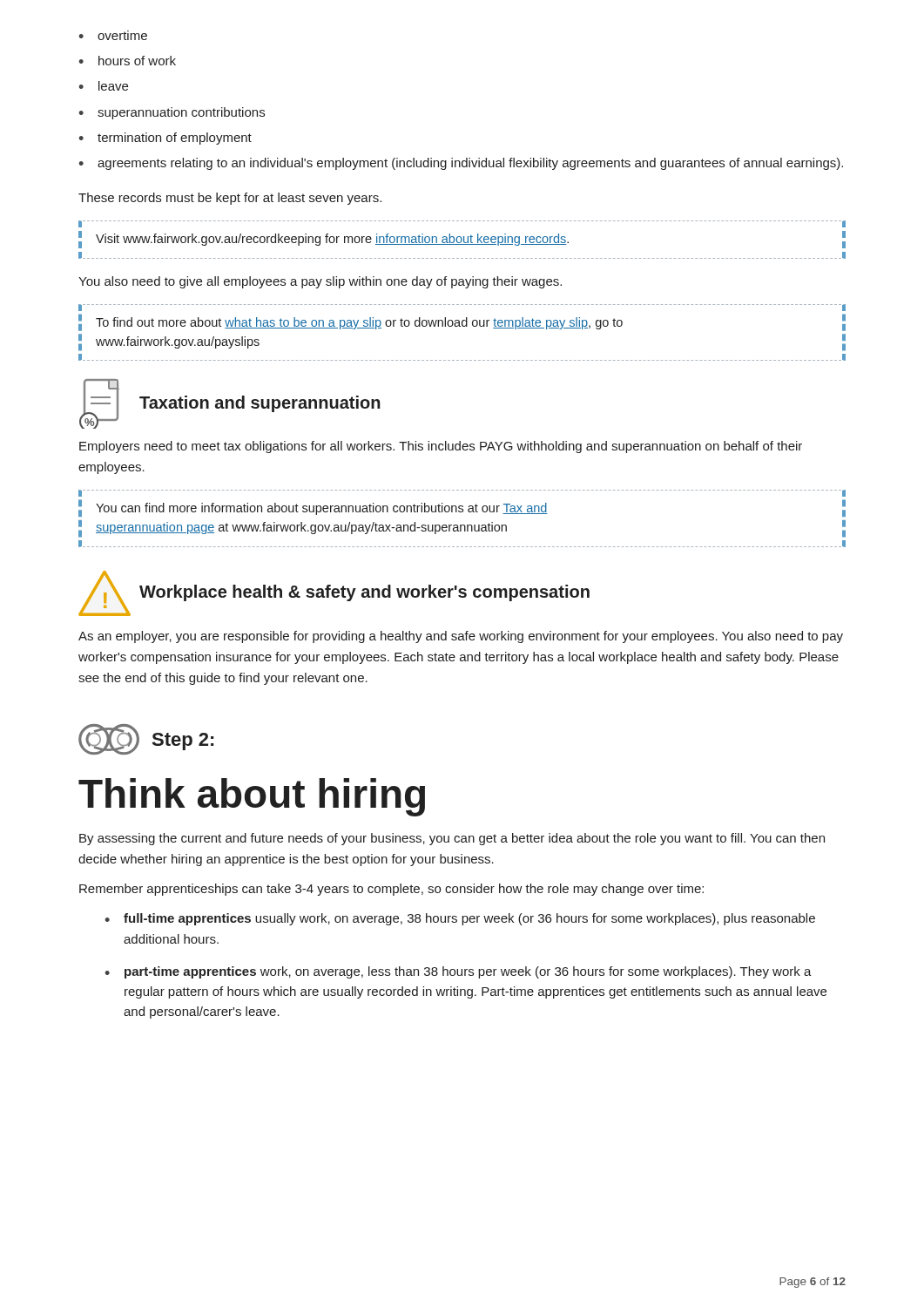Find the block starting "! Workplace health &"
The width and height of the screenshot is (924, 1307).
(x=334, y=592)
